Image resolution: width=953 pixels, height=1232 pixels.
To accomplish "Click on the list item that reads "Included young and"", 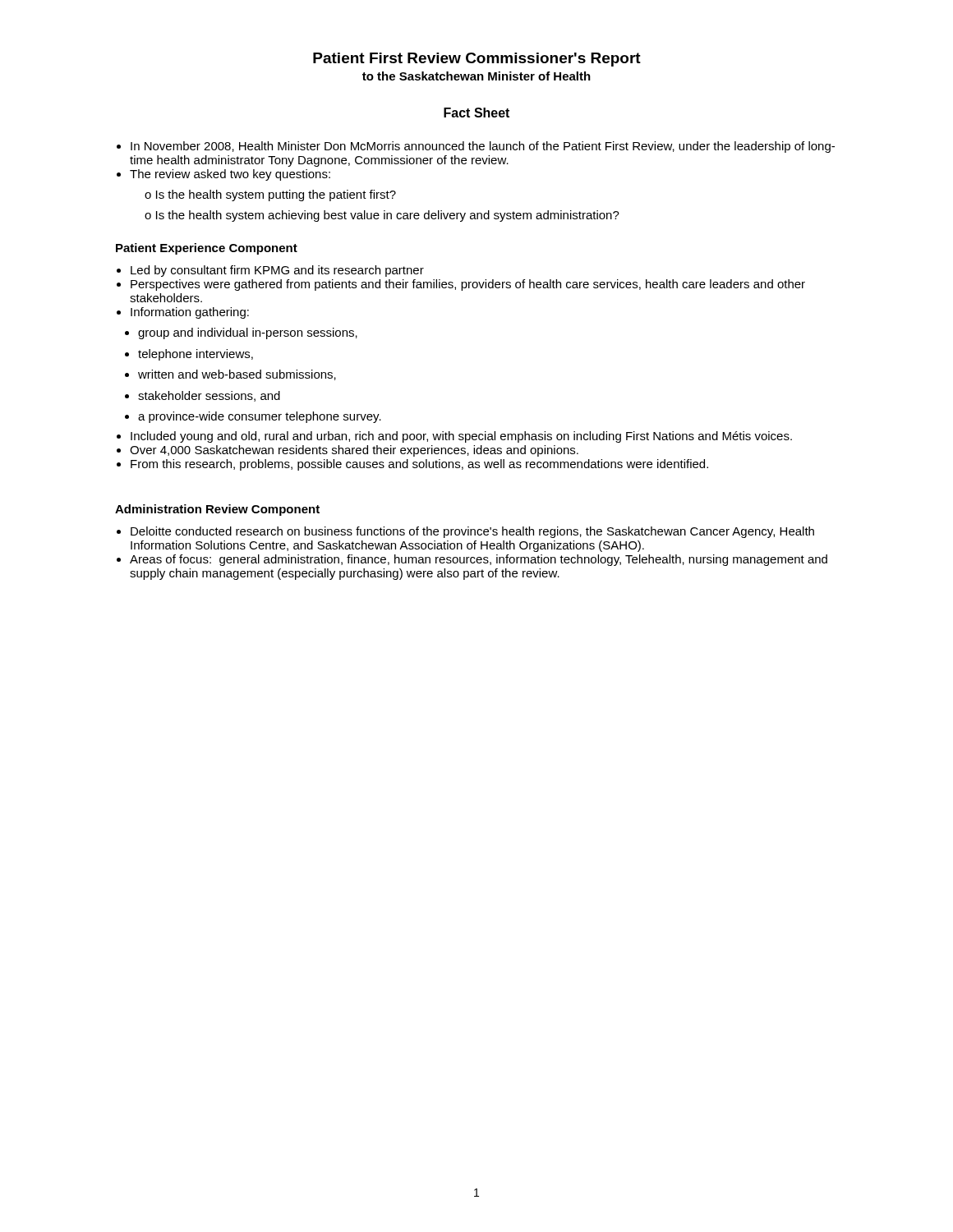I will click(484, 435).
